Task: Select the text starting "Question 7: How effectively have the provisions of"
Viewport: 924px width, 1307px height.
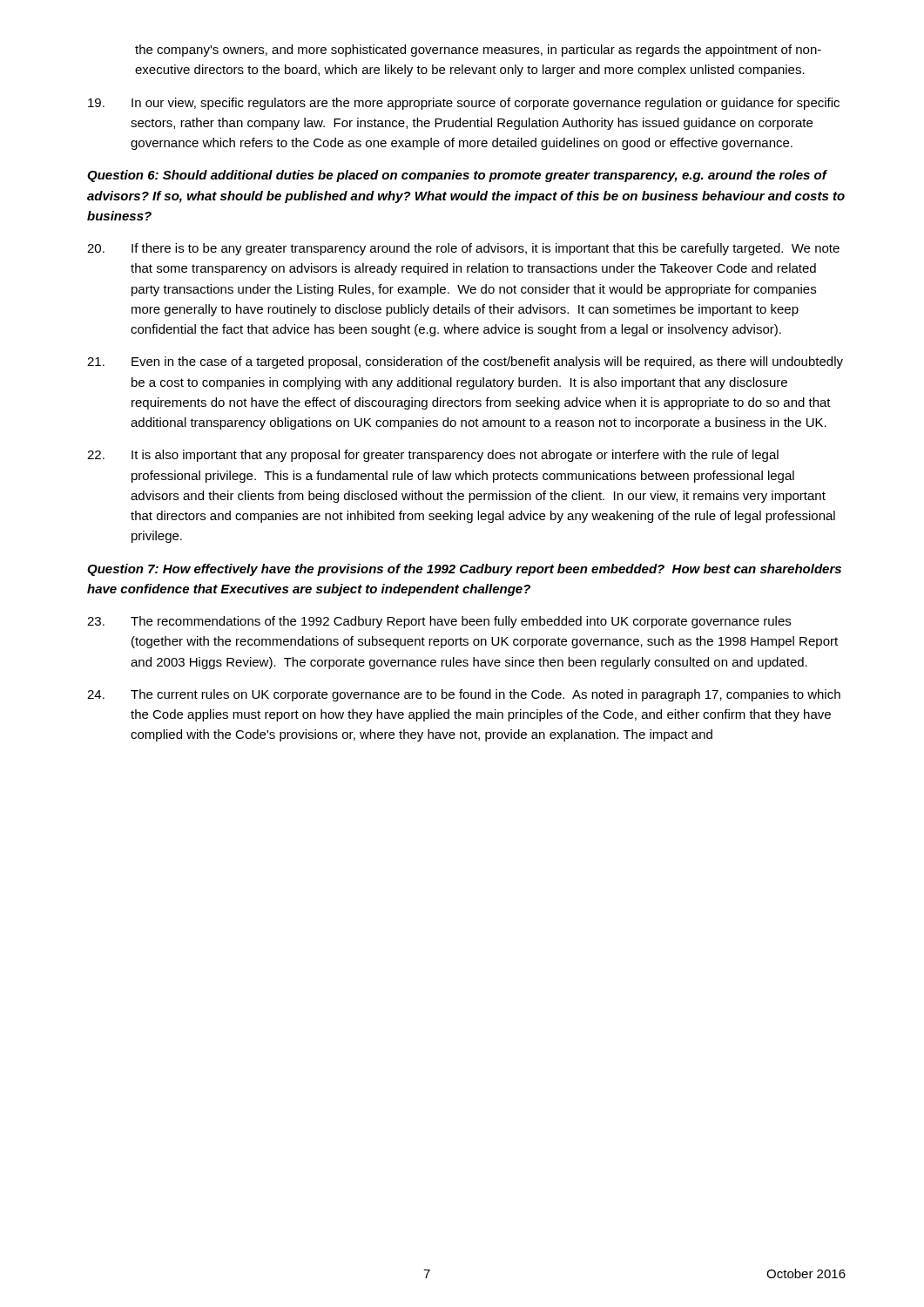Action: coord(464,578)
